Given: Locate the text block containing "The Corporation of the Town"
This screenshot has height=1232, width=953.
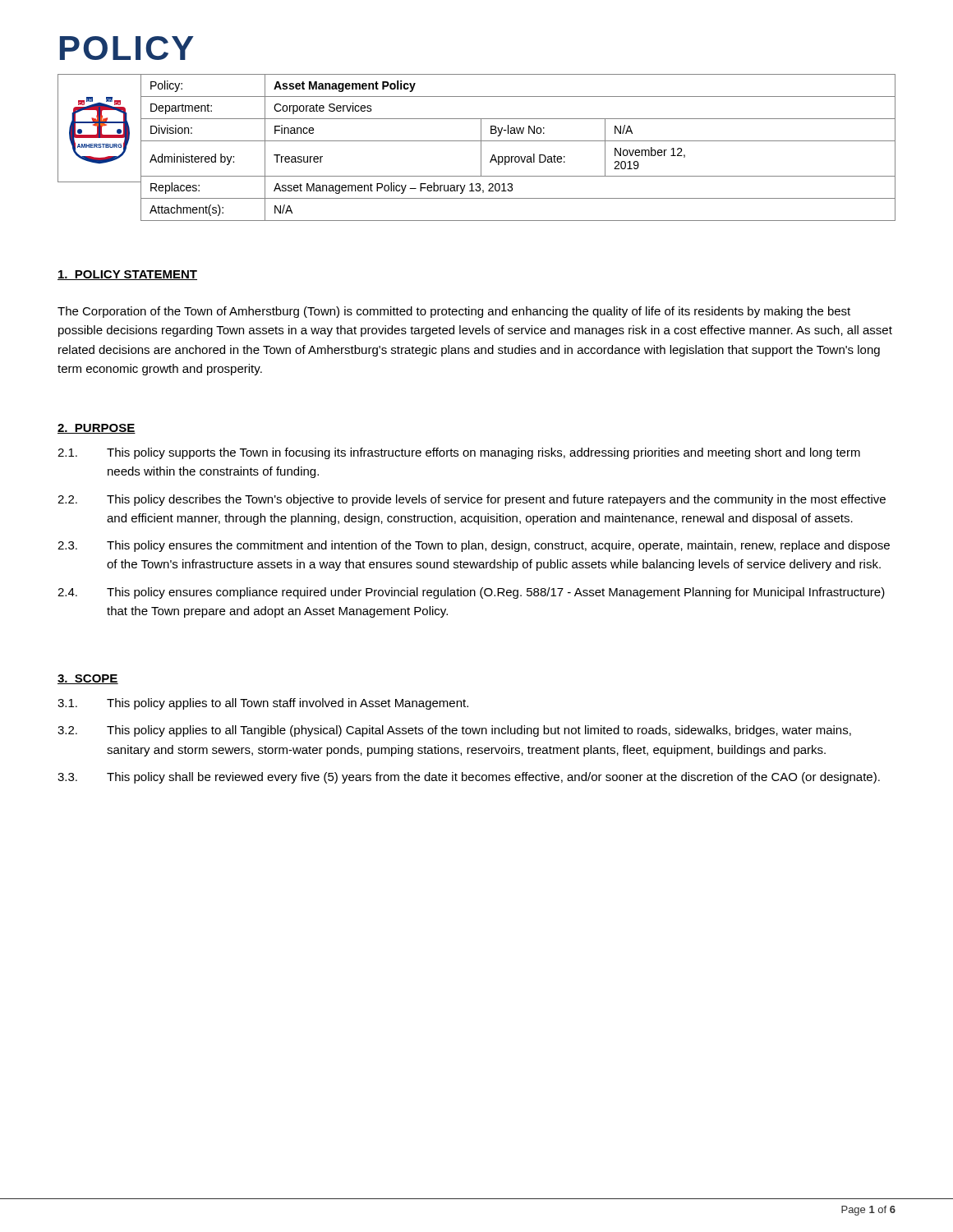Looking at the screenshot, I should (476, 340).
